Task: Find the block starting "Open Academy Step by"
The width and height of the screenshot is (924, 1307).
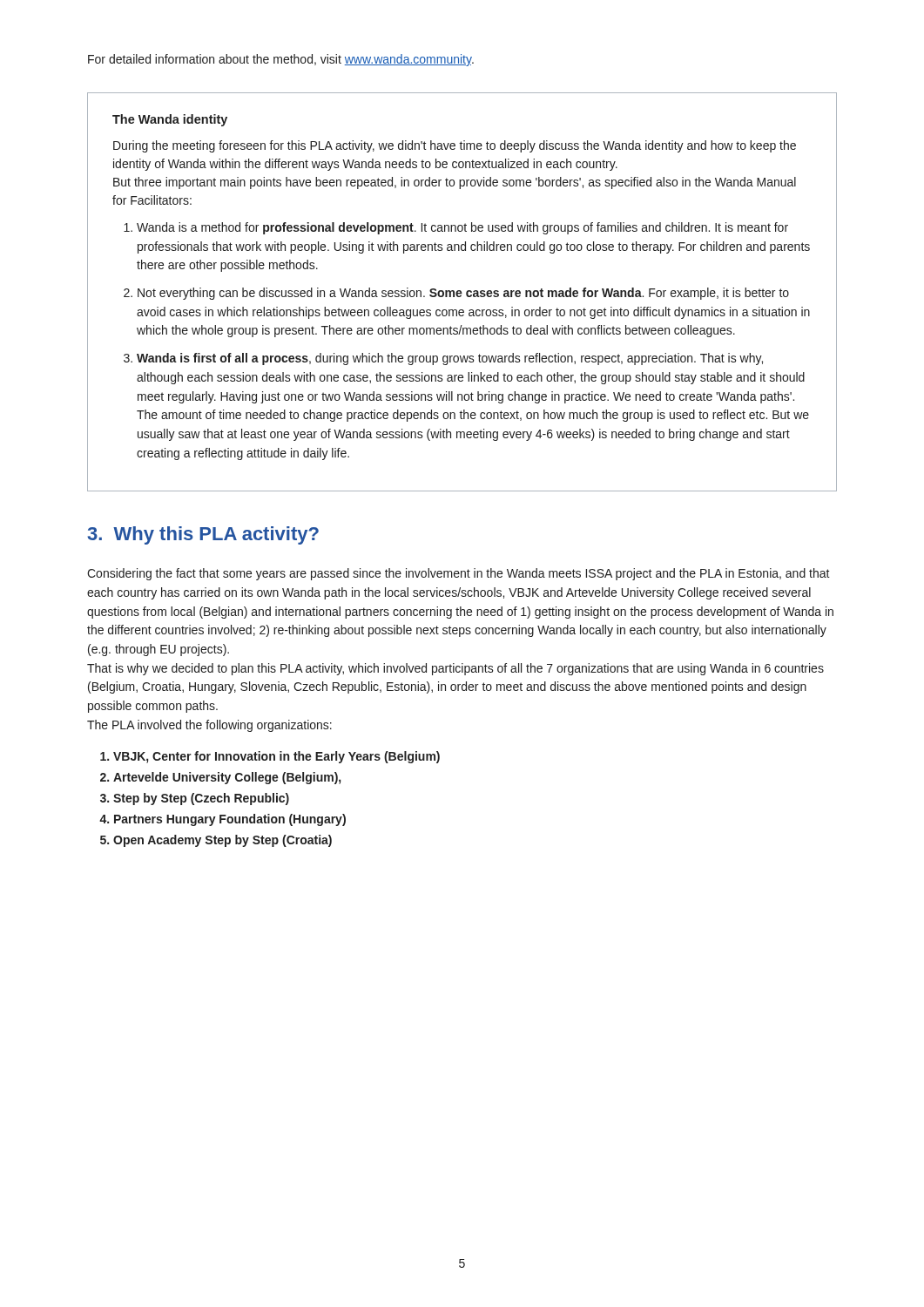Action: [x=223, y=840]
